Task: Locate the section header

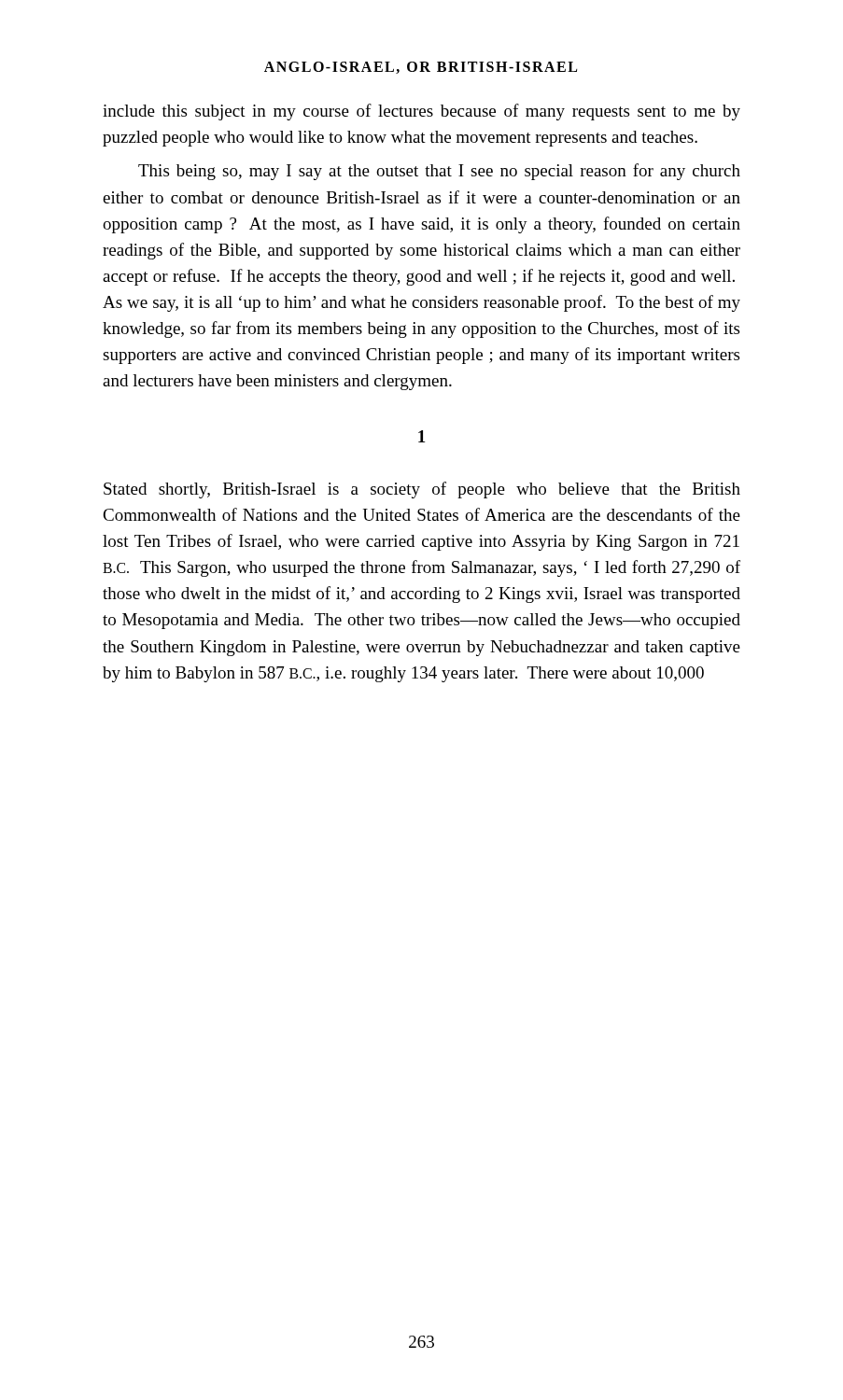Action: (422, 437)
